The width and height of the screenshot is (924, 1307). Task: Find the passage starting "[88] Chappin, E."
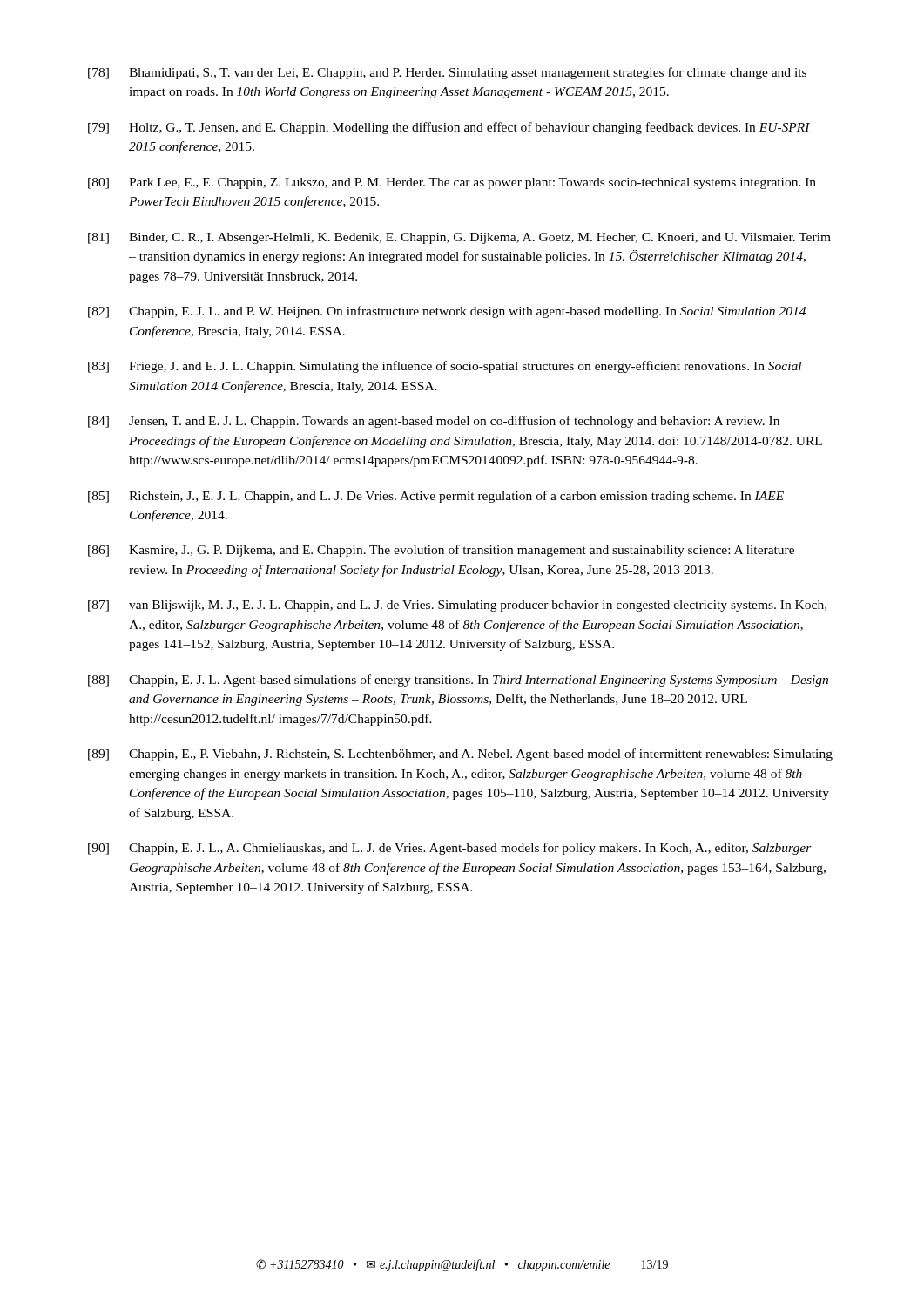click(462, 699)
